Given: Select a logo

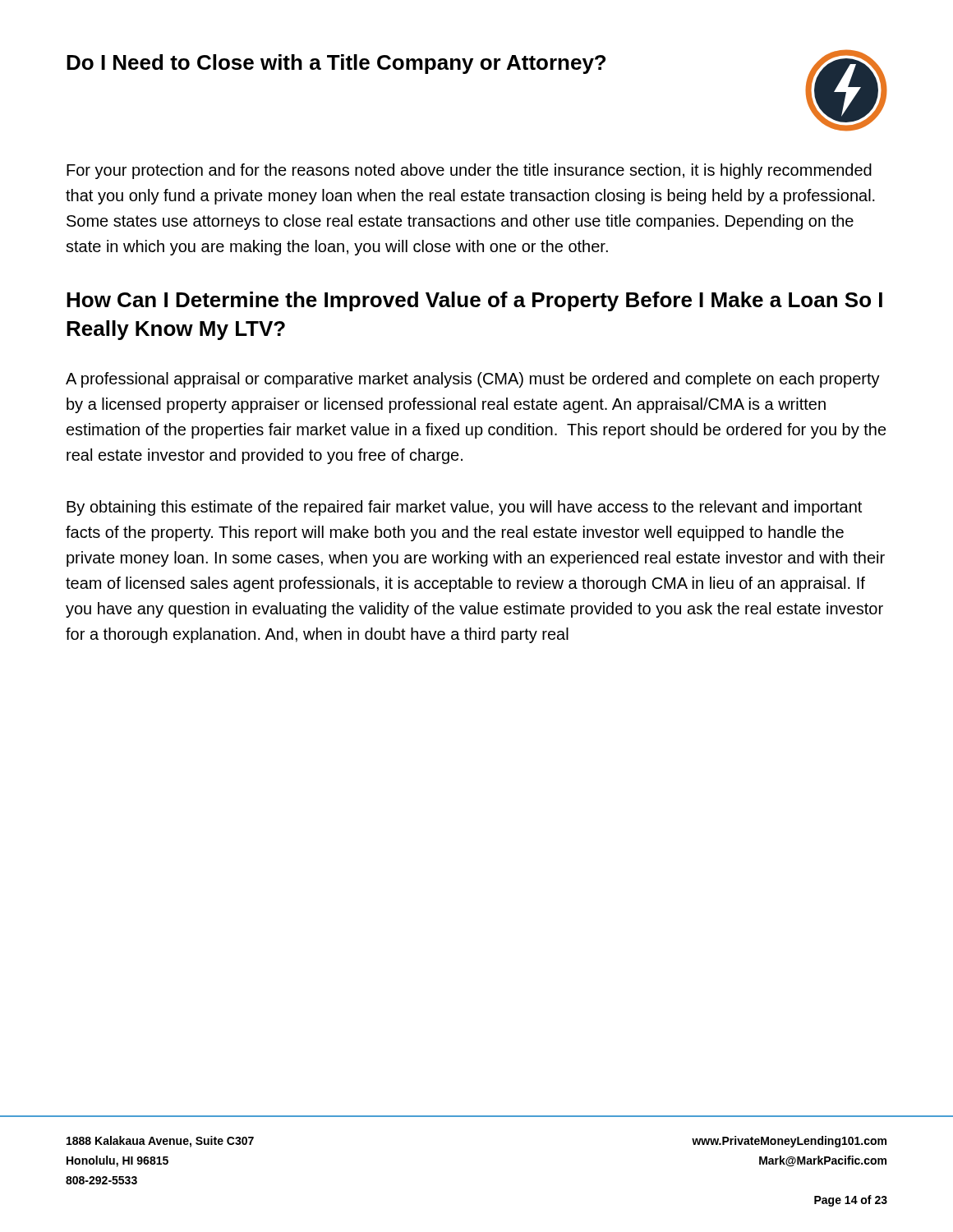Looking at the screenshot, I should tap(846, 92).
